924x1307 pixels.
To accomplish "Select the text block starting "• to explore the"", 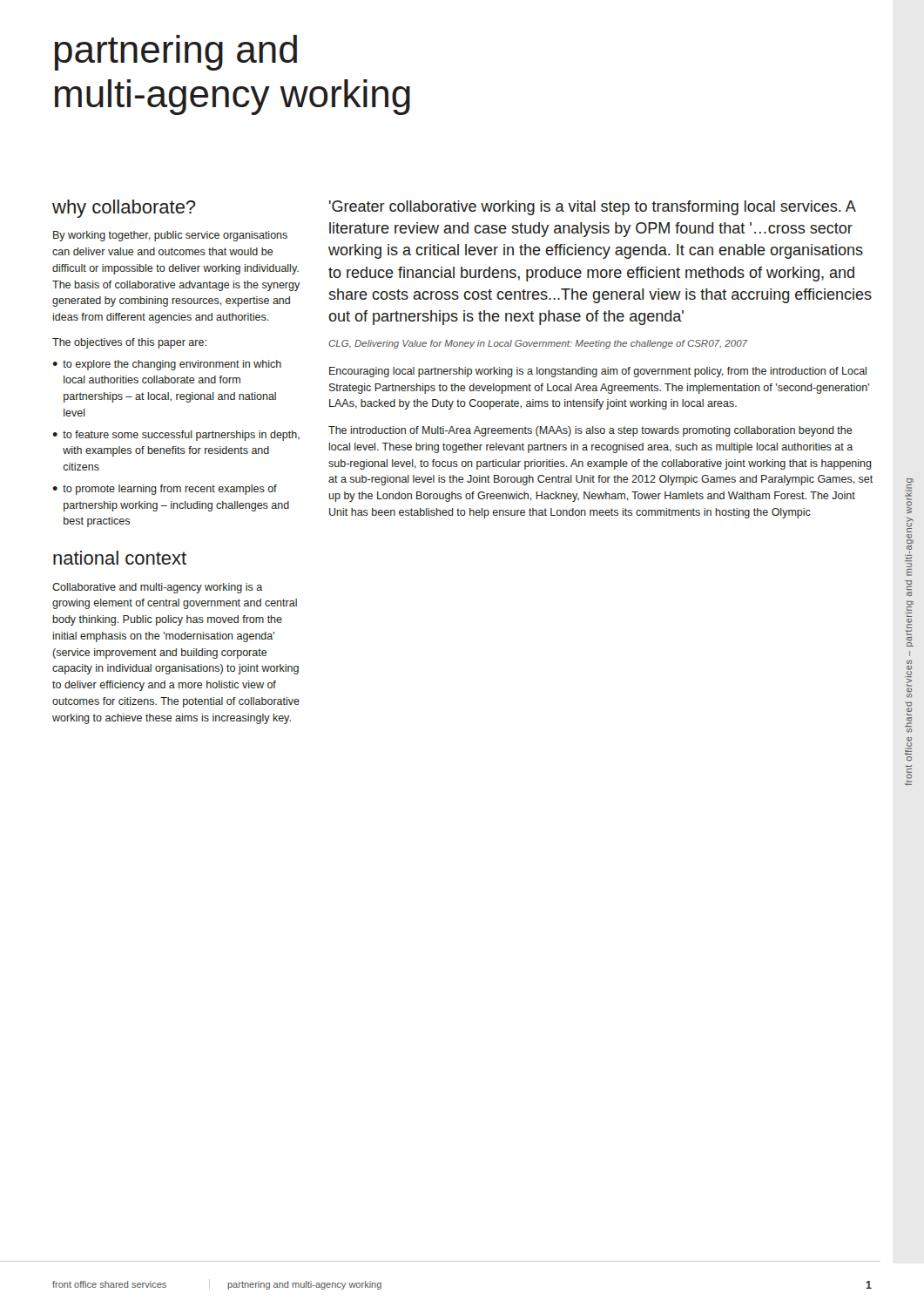I will (x=176, y=389).
